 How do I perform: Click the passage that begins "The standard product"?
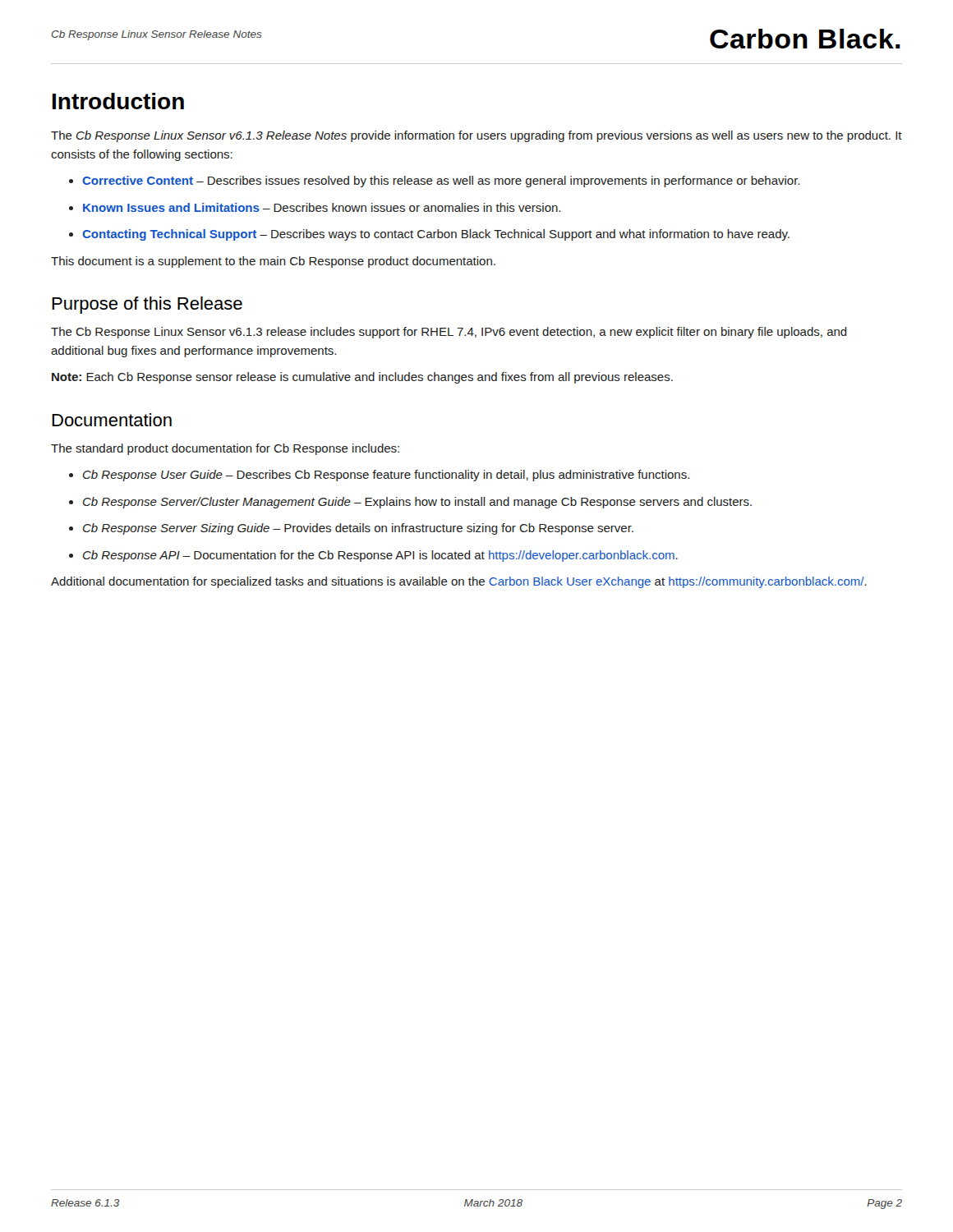pyautogui.click(x=225, y=449)
